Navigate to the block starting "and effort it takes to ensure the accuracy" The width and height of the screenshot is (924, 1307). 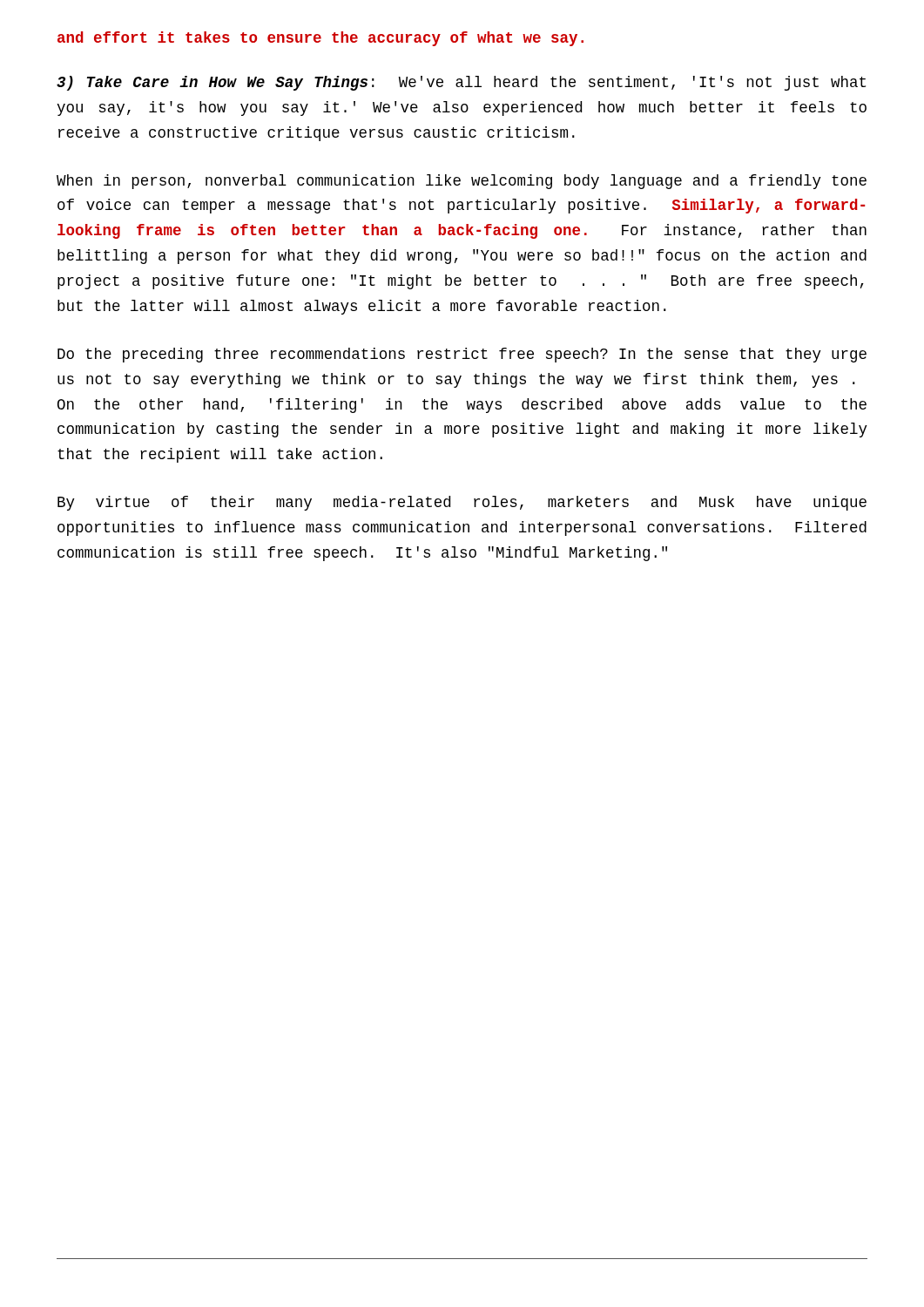(322, 38)
